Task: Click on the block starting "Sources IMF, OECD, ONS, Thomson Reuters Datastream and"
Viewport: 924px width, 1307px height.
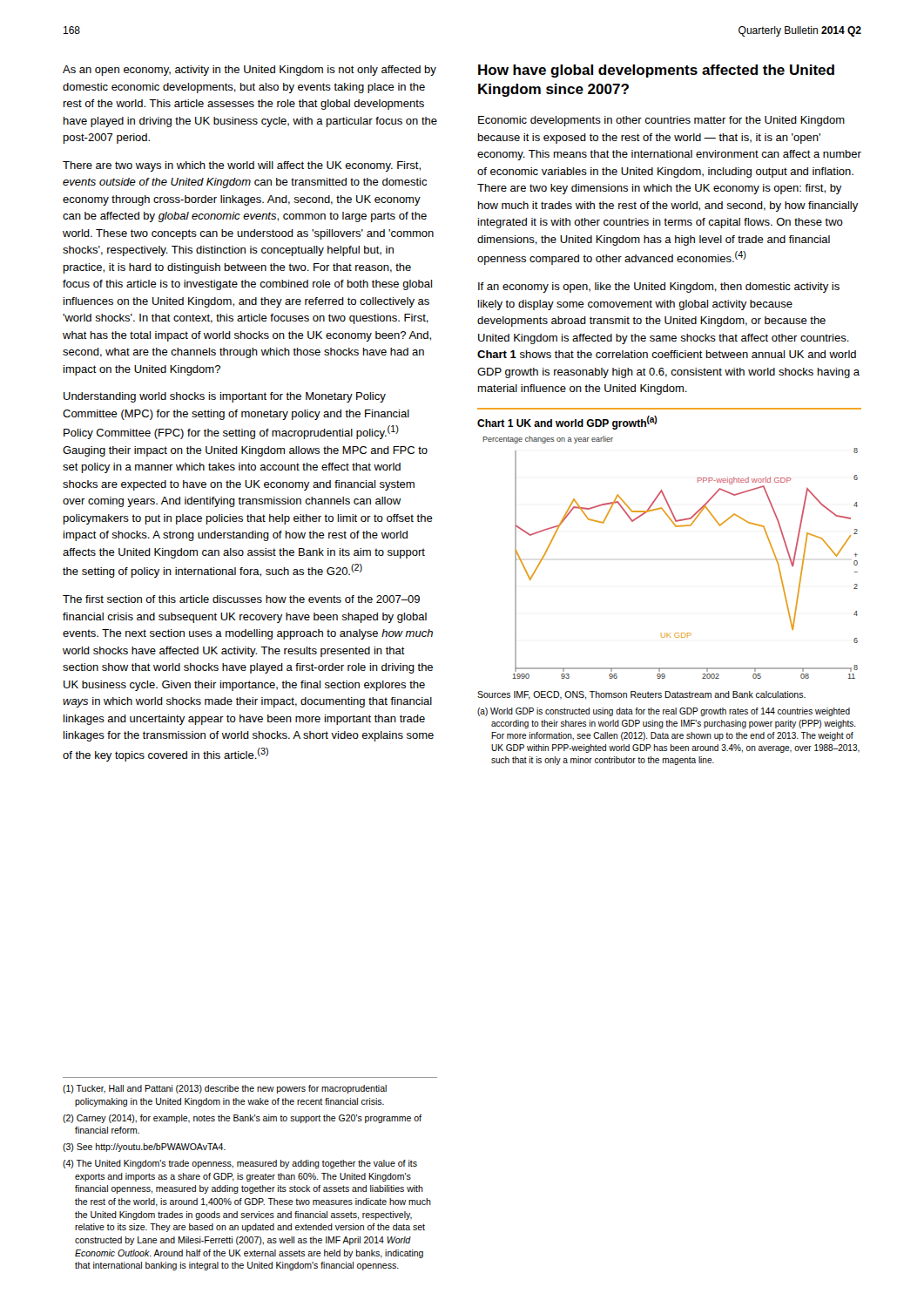Action: 642,694
